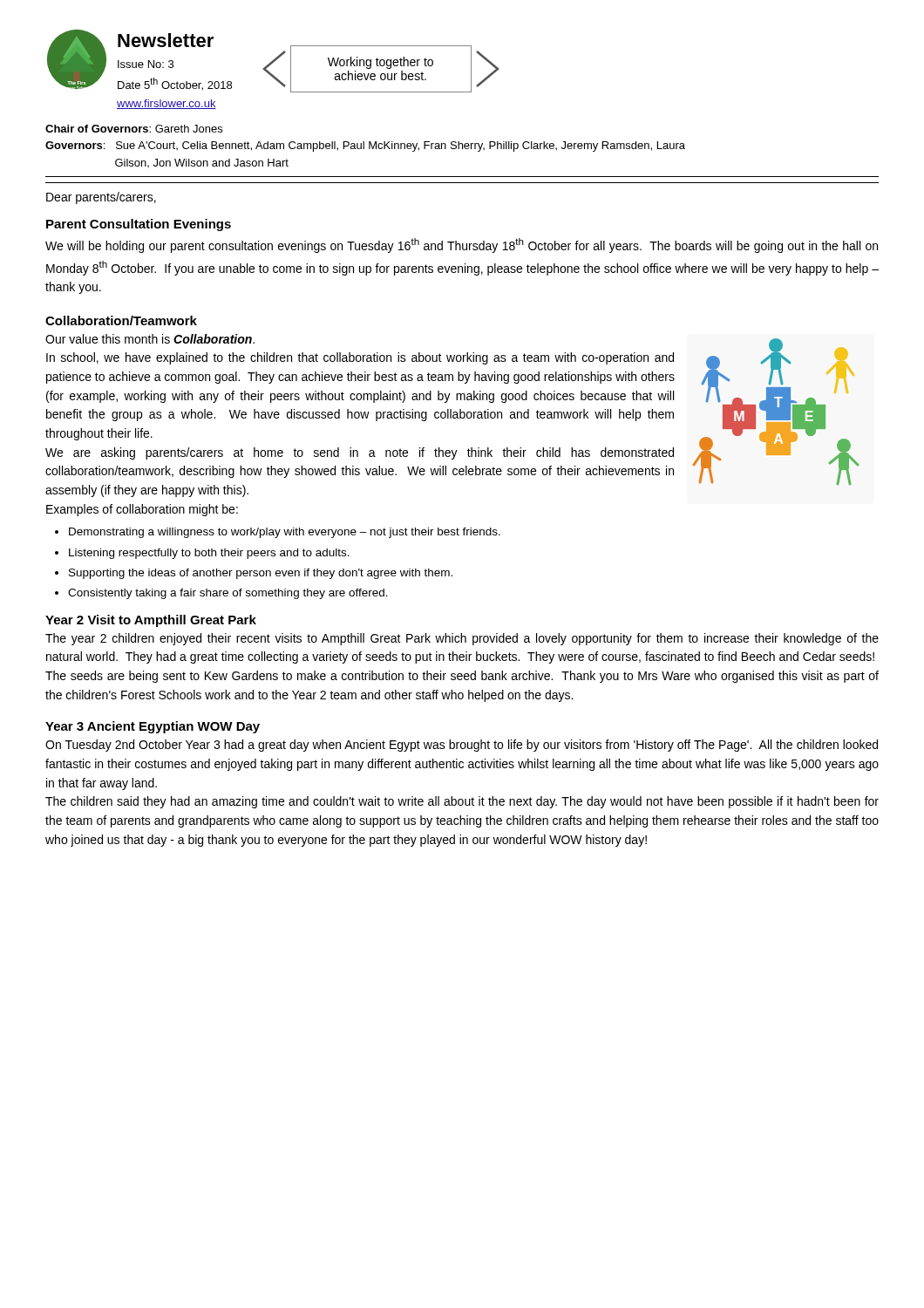Find the text starting "Our value this month is Collaboration. In school,"
Viewport: 924px width, 1308px height.
click(x=360, y=424)
